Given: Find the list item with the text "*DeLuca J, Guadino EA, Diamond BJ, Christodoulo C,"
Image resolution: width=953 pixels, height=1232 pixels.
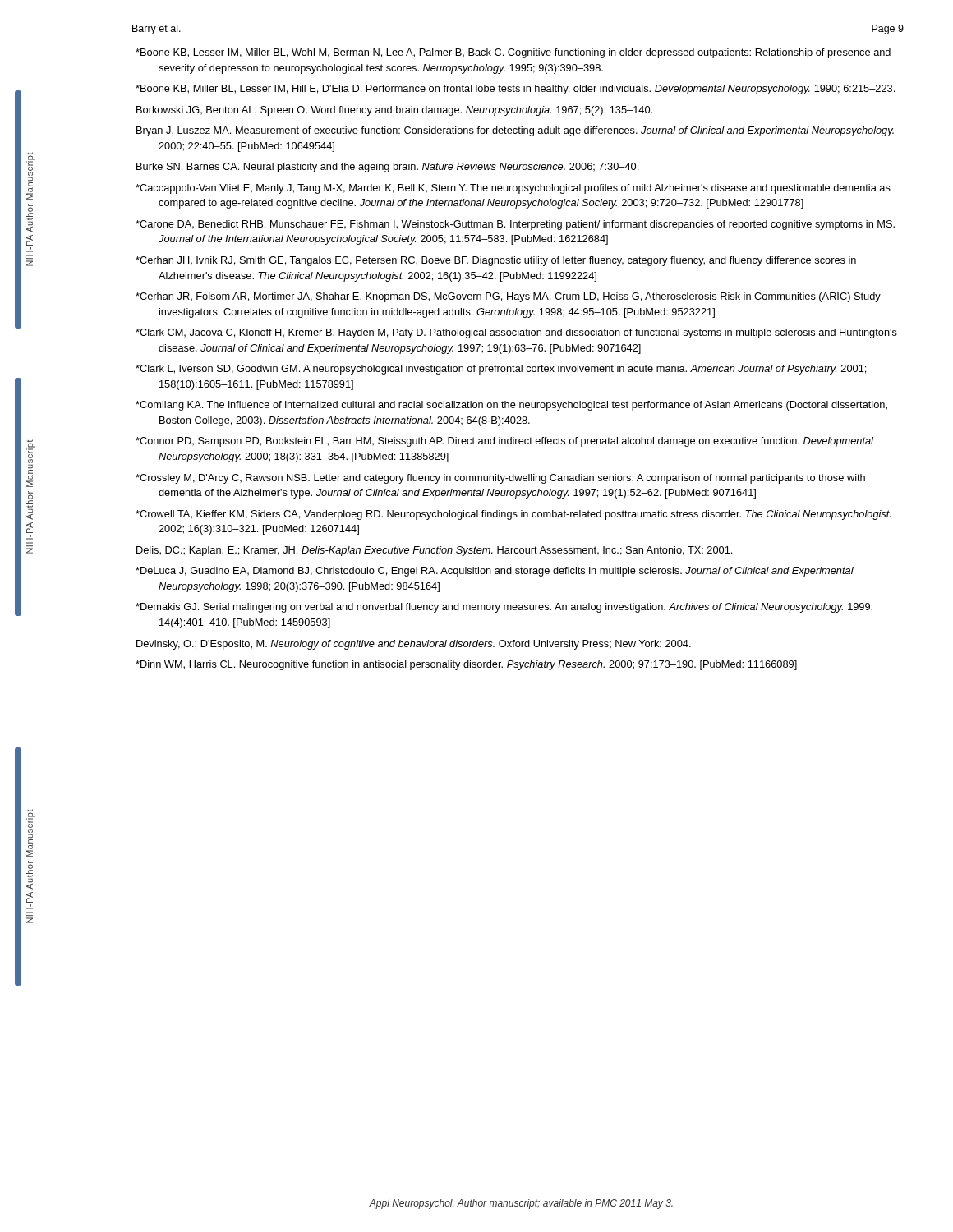Looking at the screenshot, I should [x=494, y=578].
